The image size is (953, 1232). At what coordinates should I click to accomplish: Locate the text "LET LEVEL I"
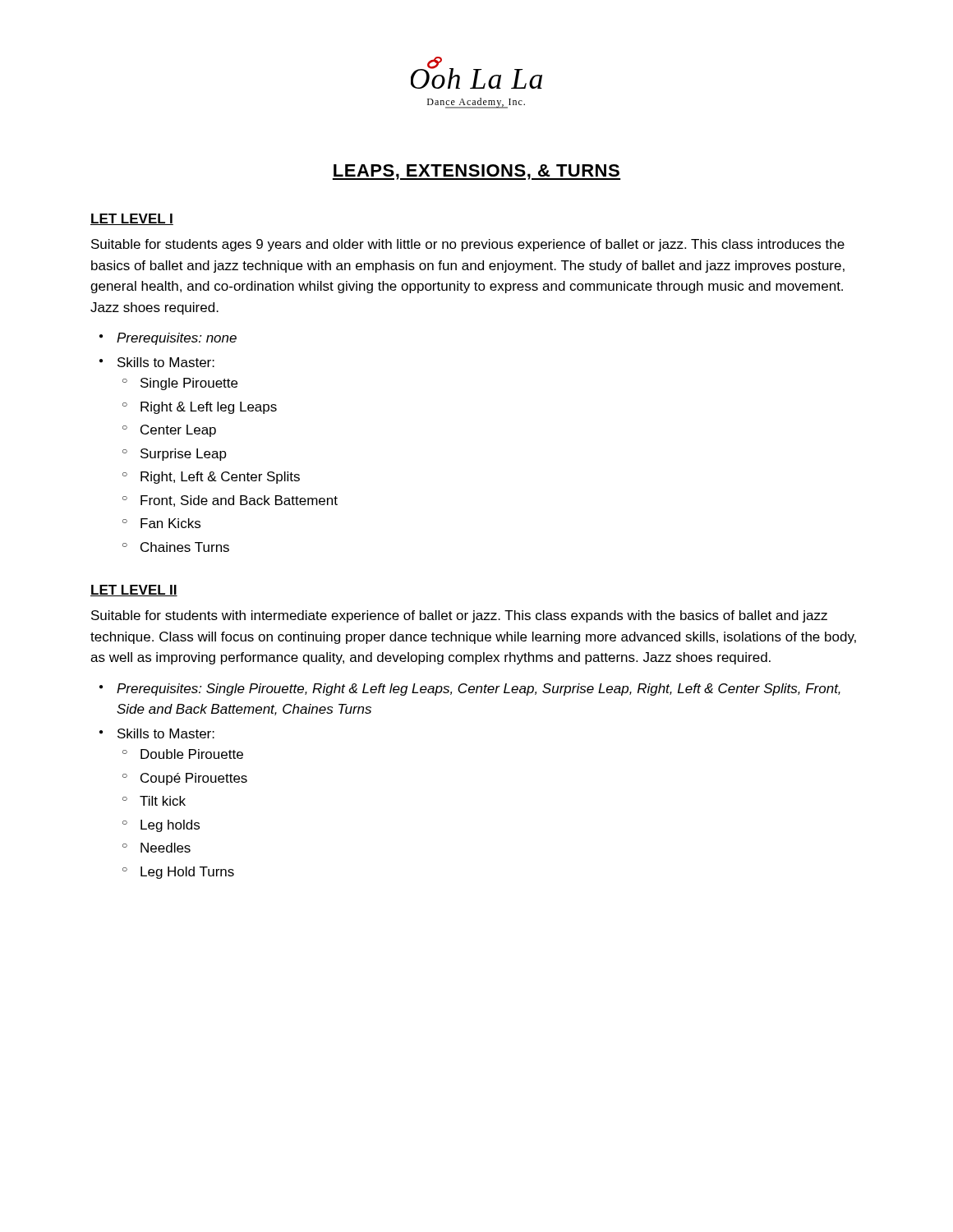click(x=132, y=219)
